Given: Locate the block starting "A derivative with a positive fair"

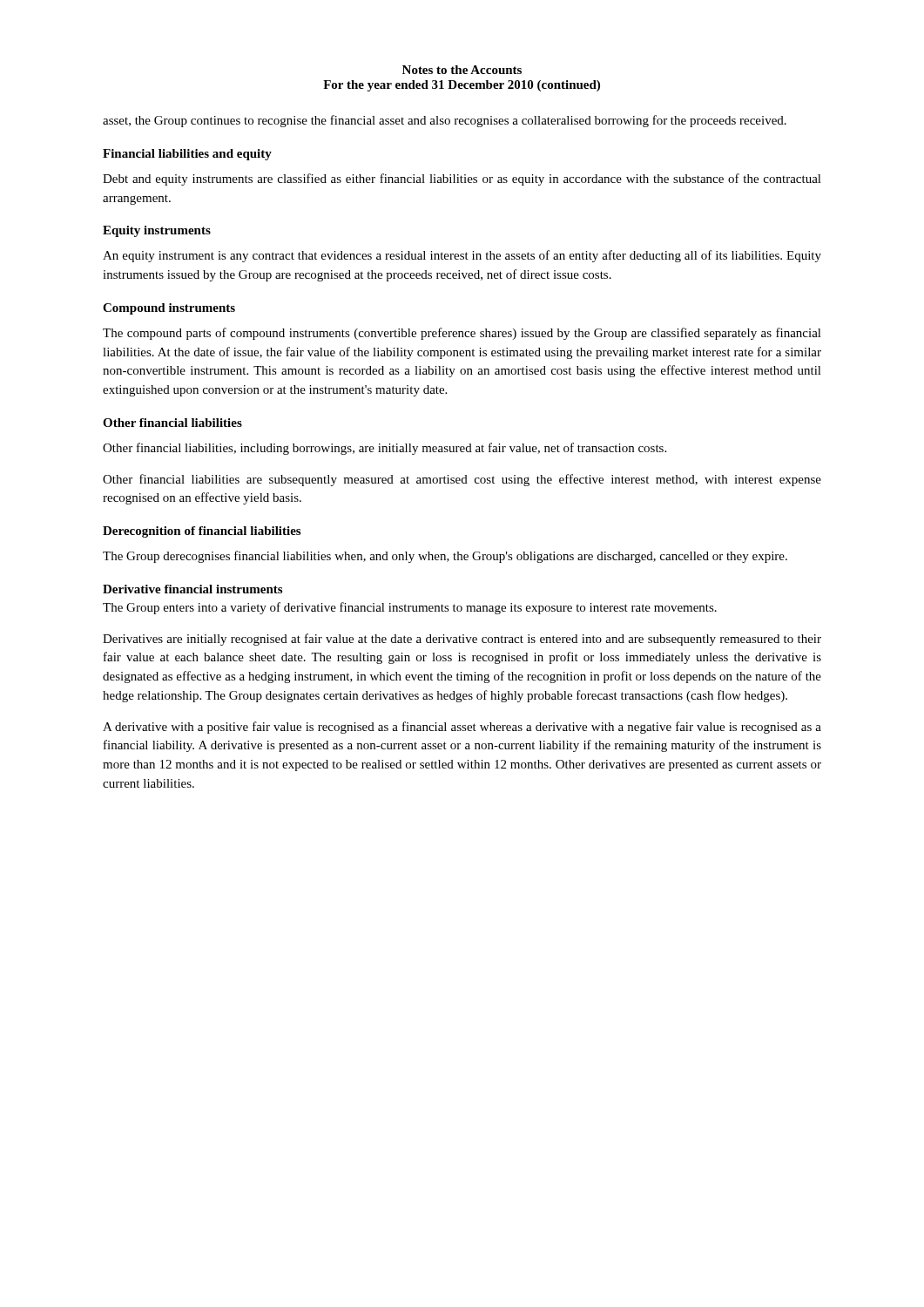Looking at the screenshot, I should [x=462, y=755].
